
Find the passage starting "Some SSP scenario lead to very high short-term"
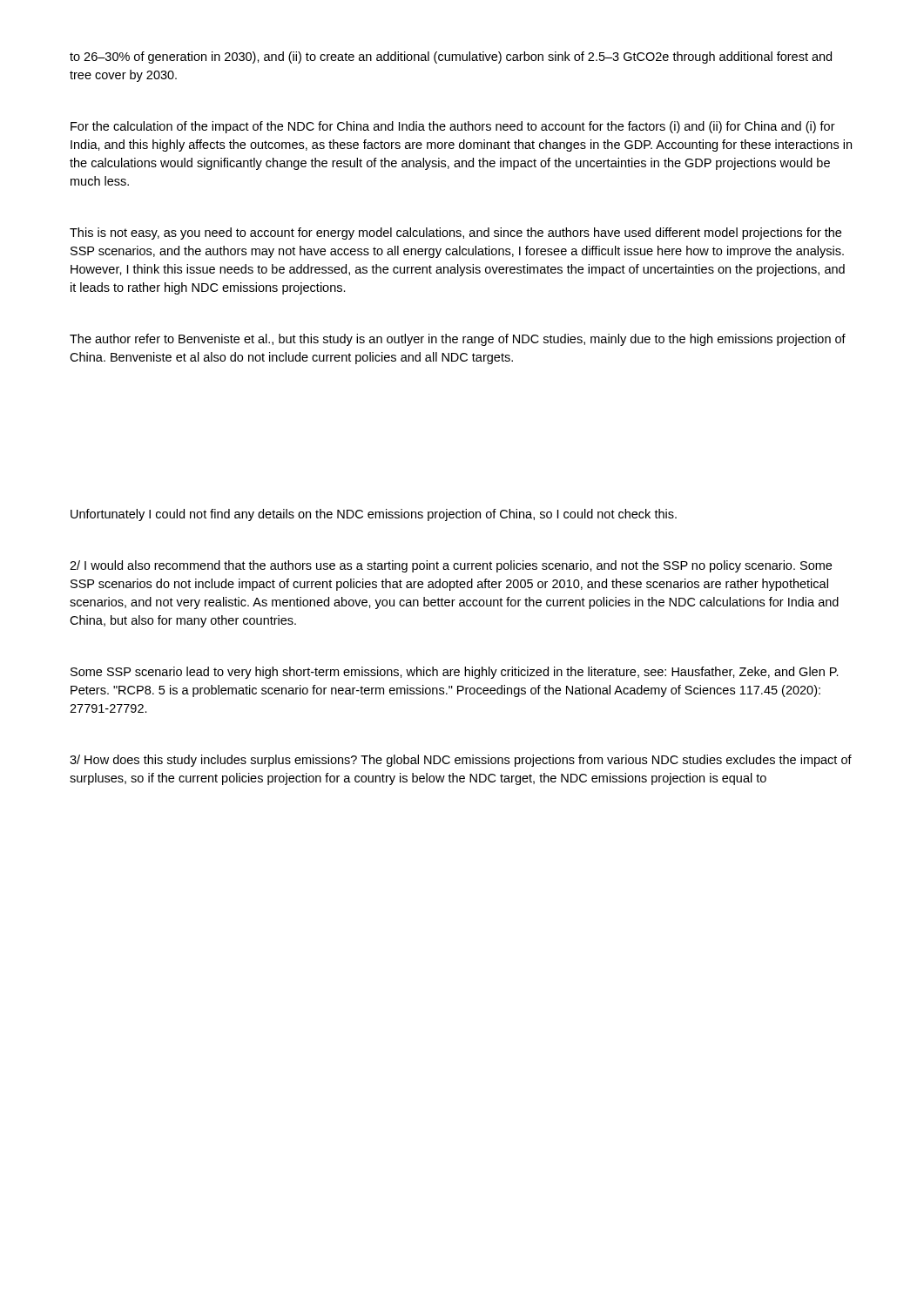454,690
